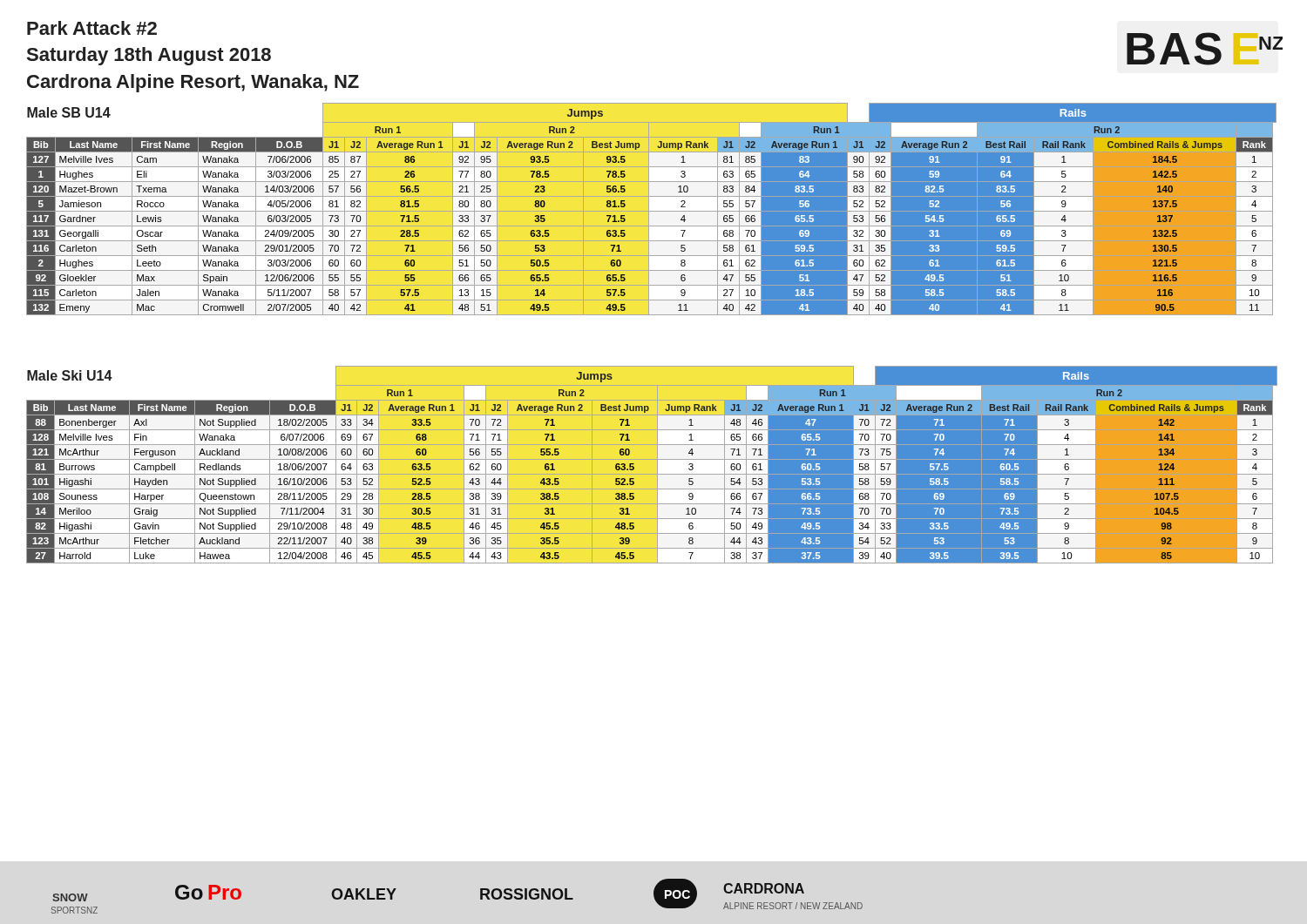Find the title that says "Park Attack #2"

(x=193, y=55)
